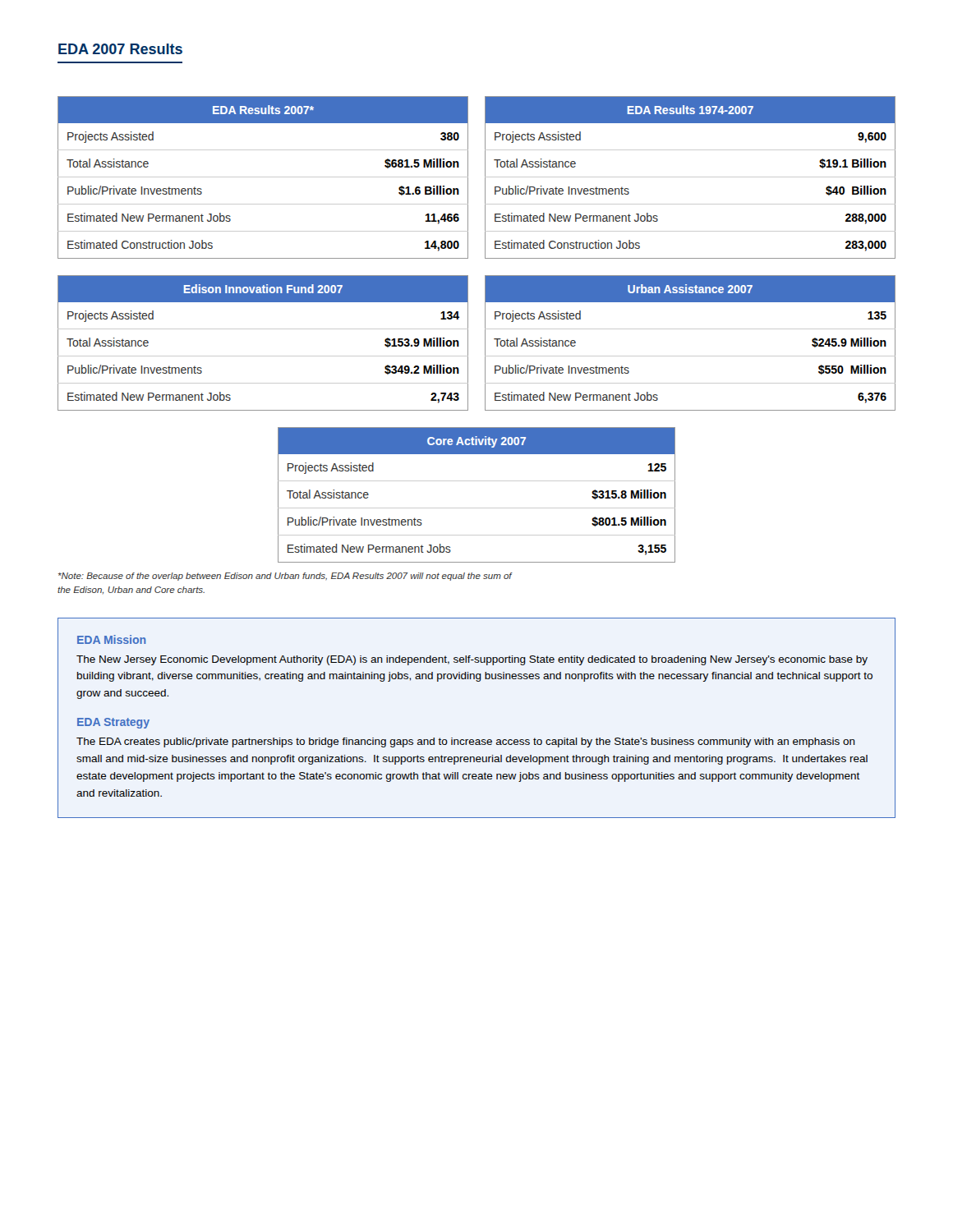The width and height of the screenshot is (953, 1232).
Task: Select the text block that reads "The EDA creates public/private partnerships to bridge"
Action: coord(472,767)
